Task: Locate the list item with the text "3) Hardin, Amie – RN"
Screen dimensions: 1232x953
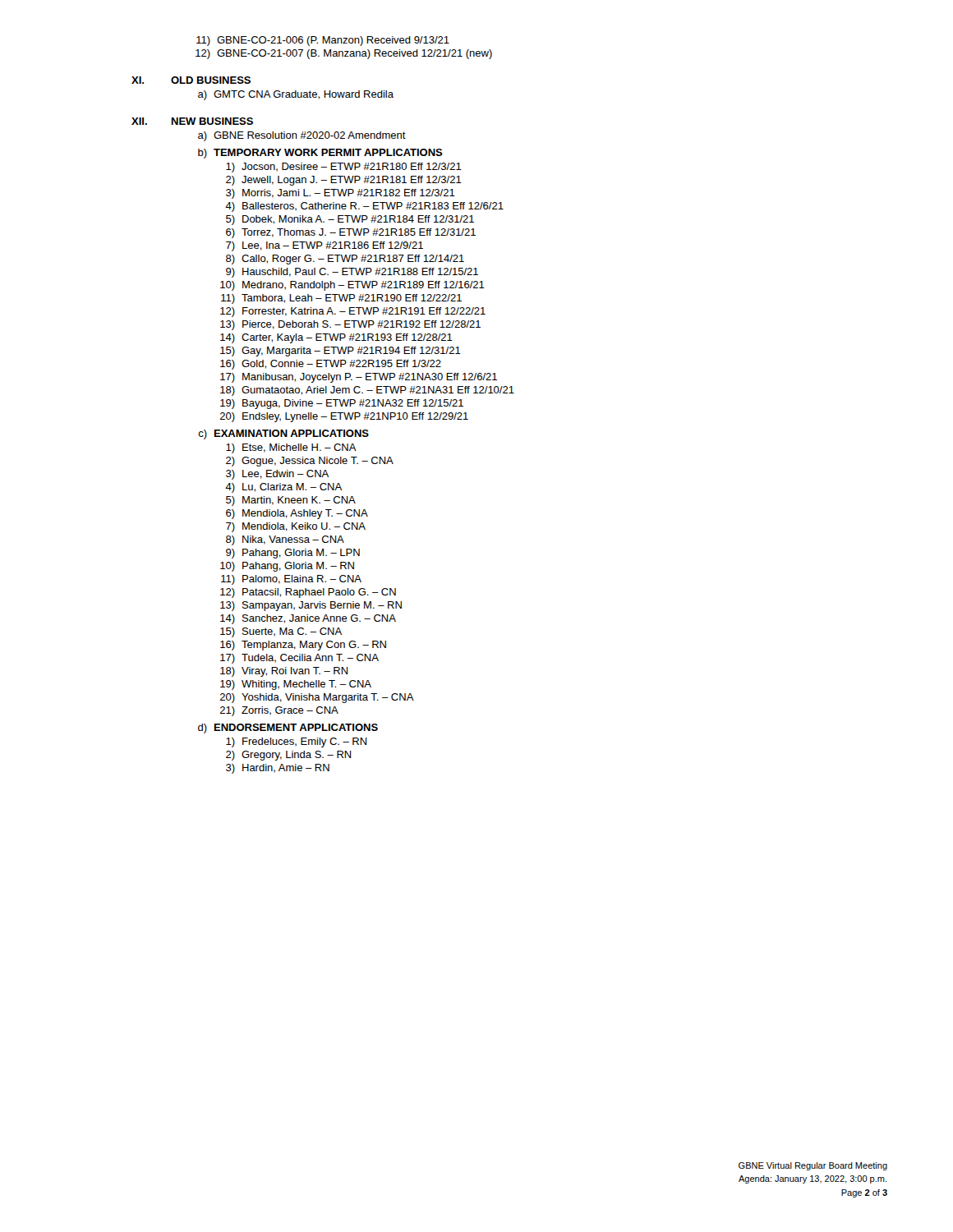Action: (278, 769)
